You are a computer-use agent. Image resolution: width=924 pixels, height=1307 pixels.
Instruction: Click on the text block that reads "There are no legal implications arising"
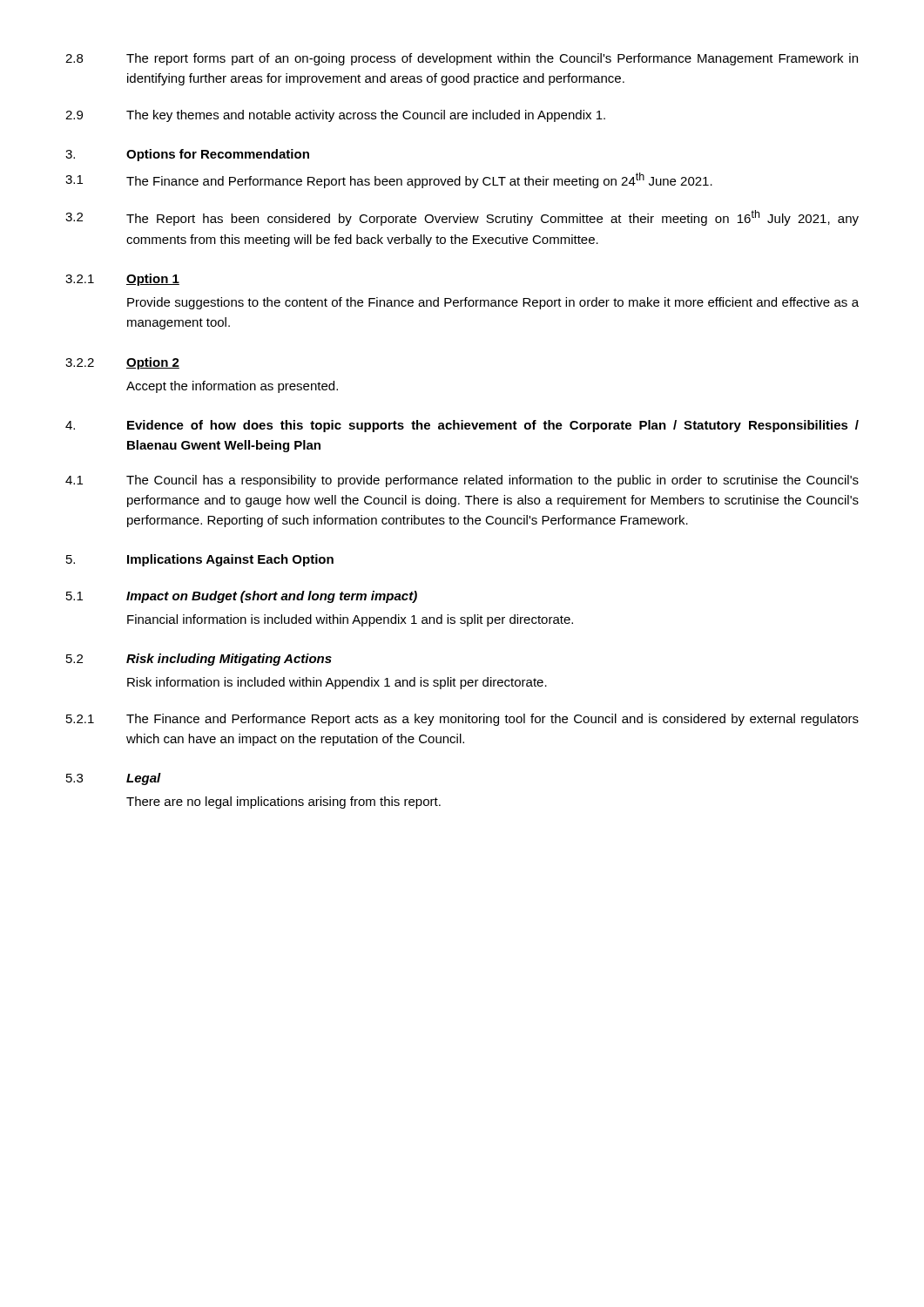click(x=283, y=802)
